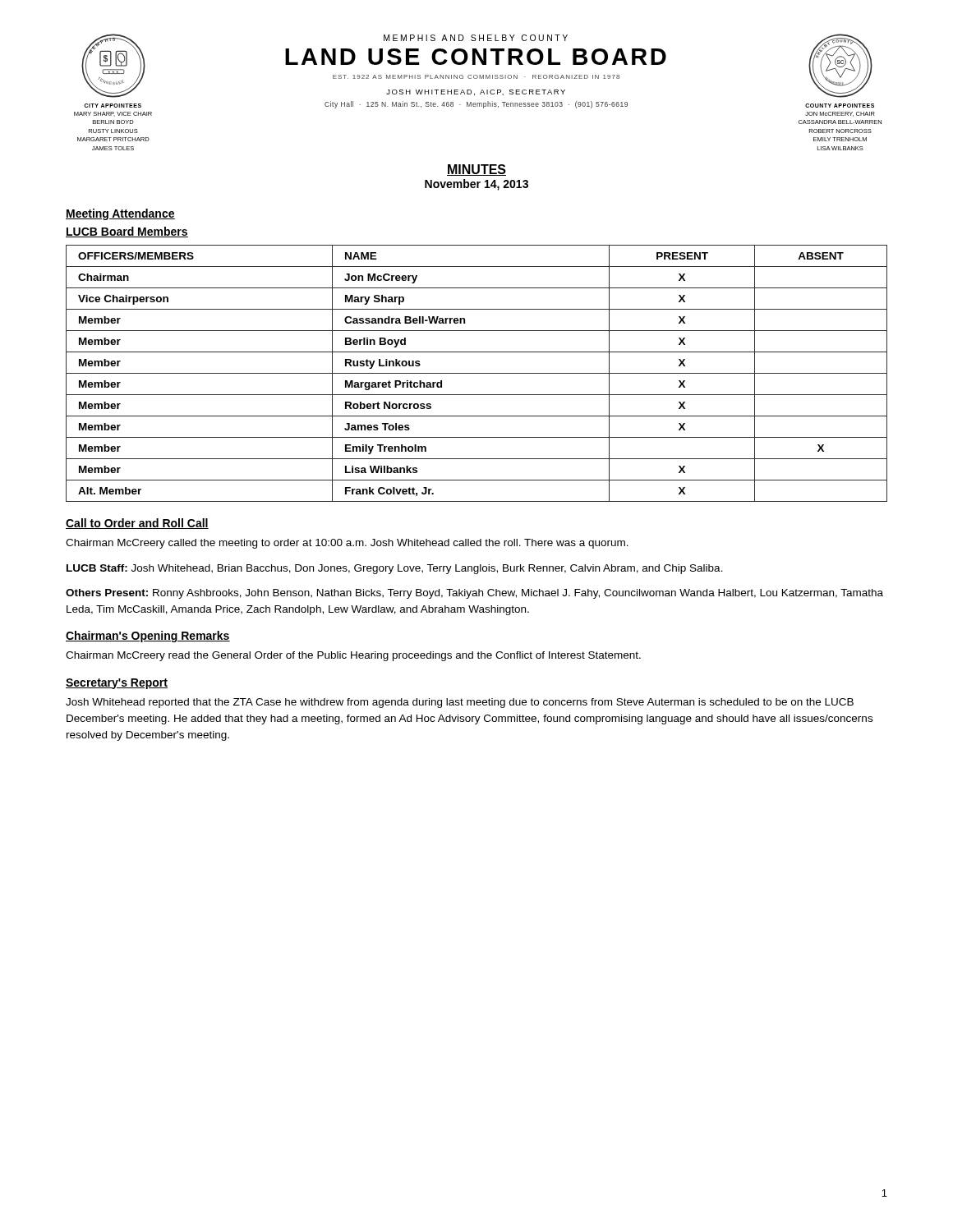Click on the text starting "Chairman McCreery read the"
This screenshot has height=1232, width=953.
point(354,655)
